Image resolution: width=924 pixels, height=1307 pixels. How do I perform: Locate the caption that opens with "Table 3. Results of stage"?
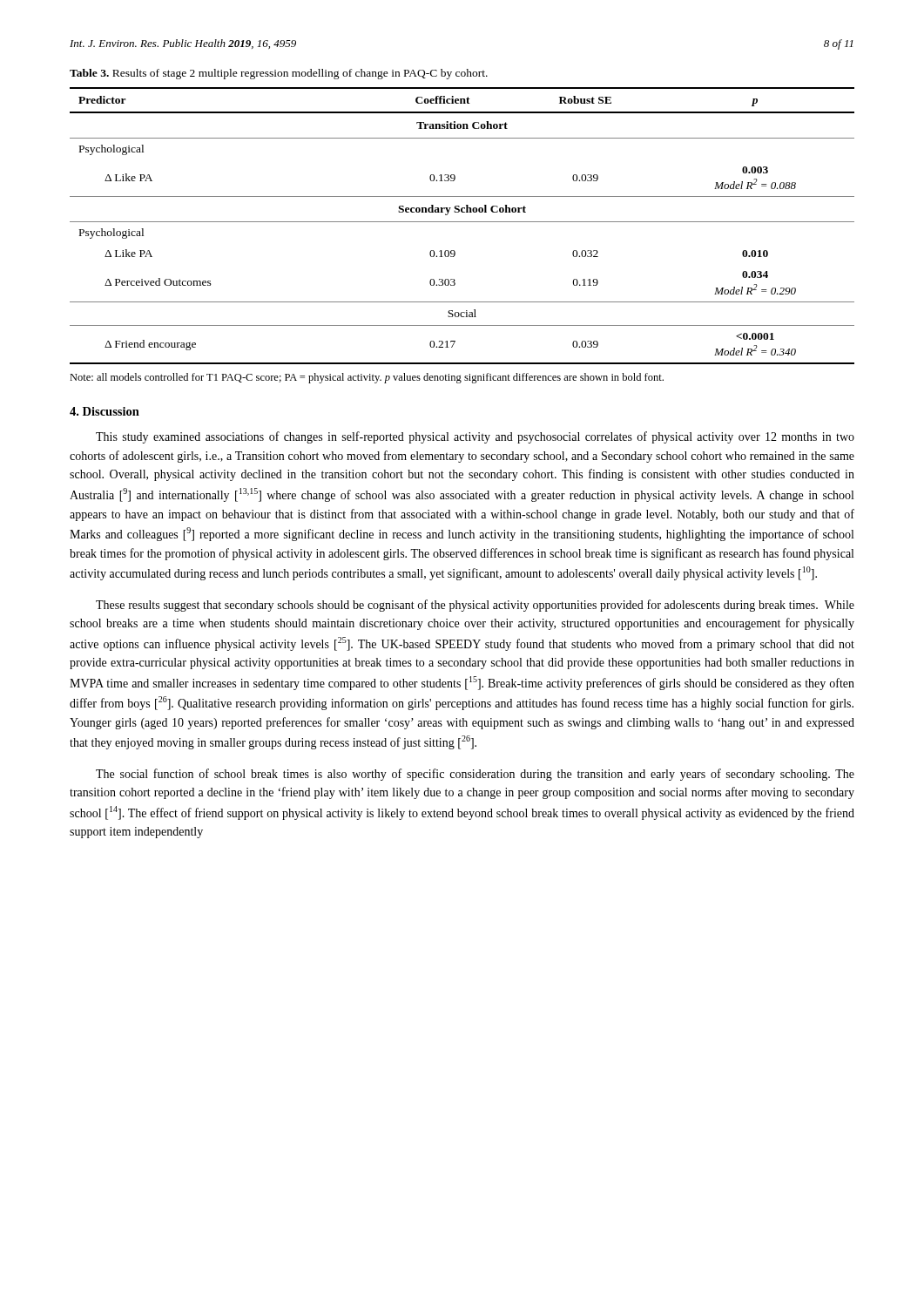279,73
